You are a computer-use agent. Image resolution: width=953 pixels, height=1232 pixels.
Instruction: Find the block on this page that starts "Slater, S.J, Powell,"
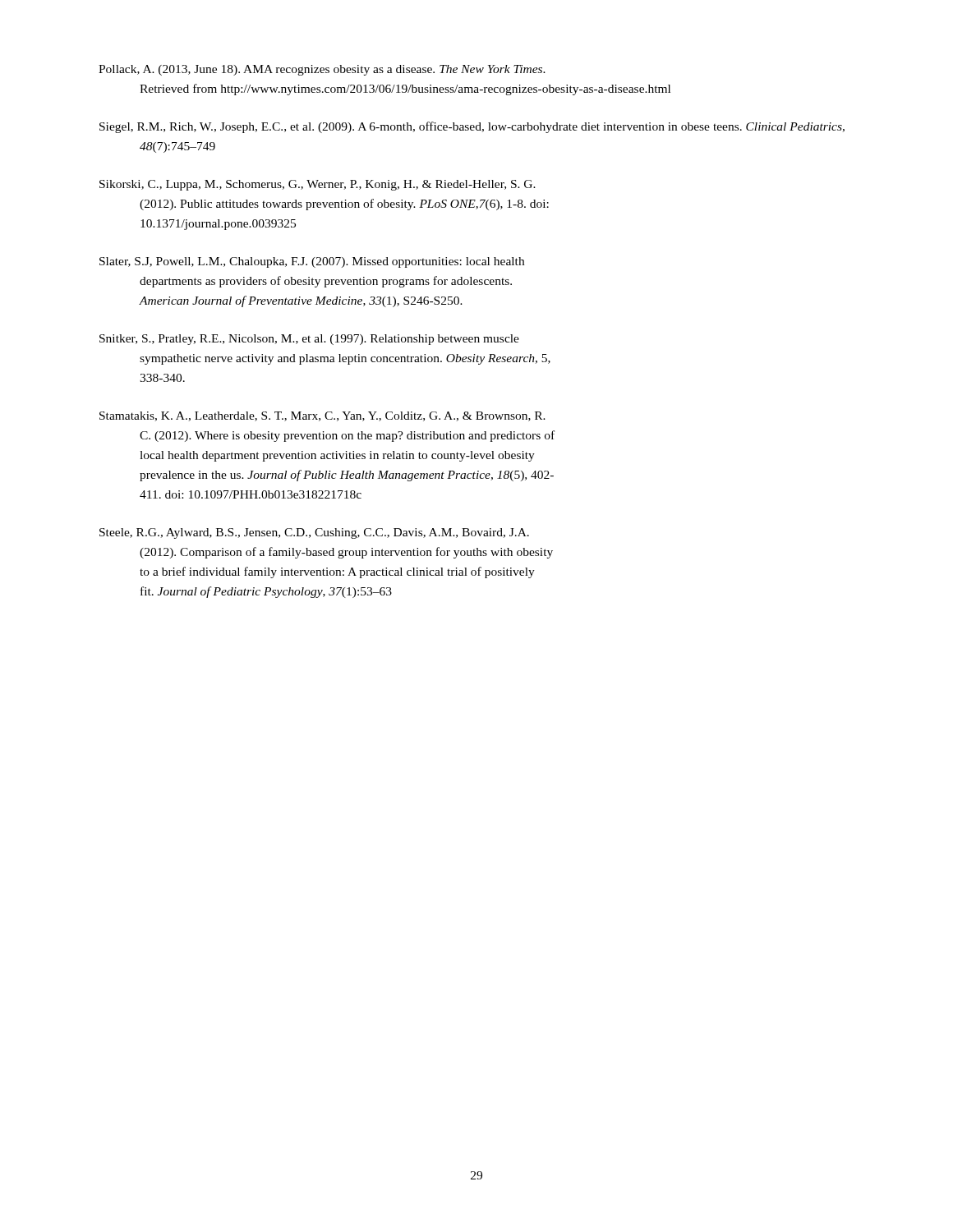[476, 281]
